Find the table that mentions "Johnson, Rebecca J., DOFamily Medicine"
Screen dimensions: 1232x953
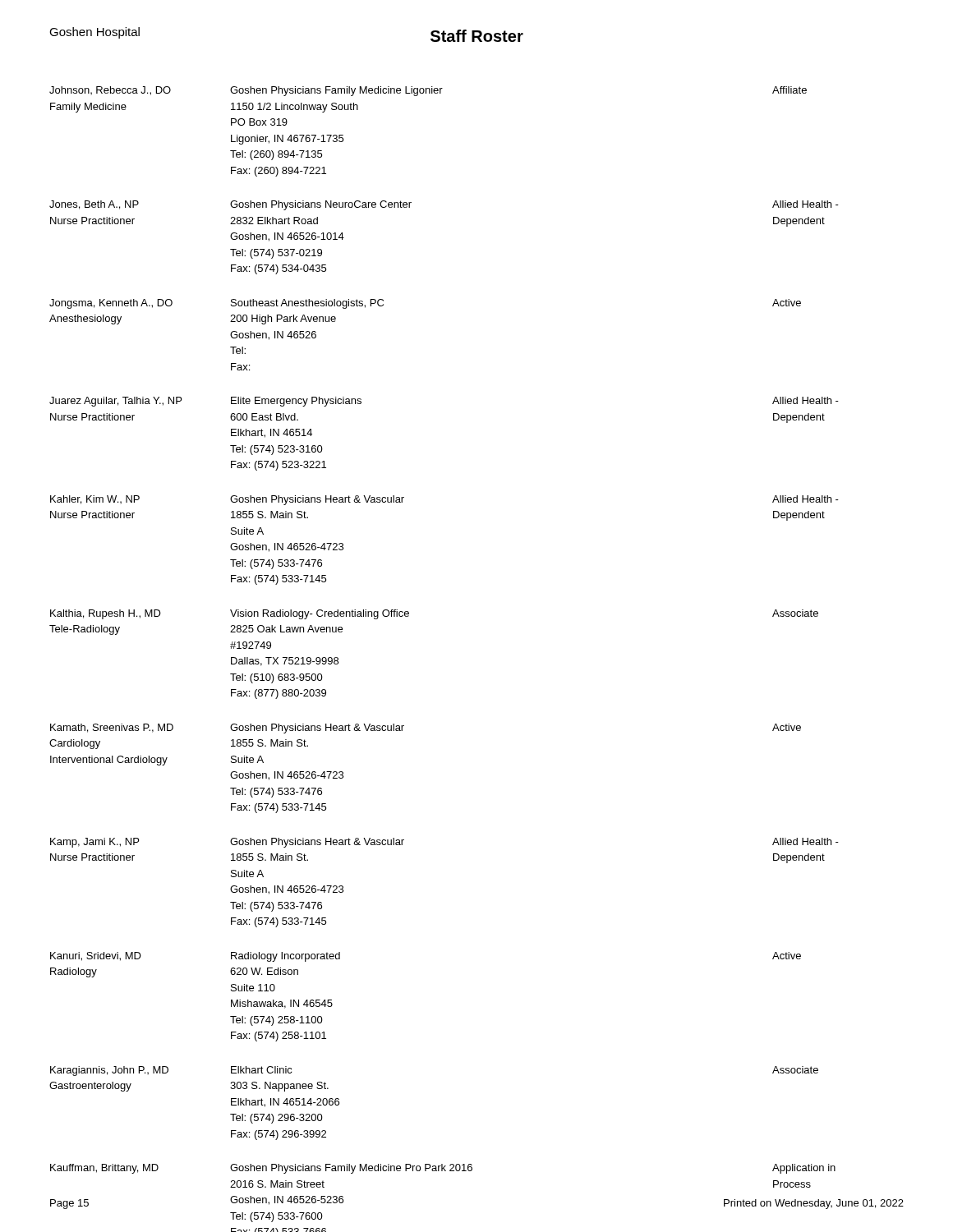pos(476,632)
